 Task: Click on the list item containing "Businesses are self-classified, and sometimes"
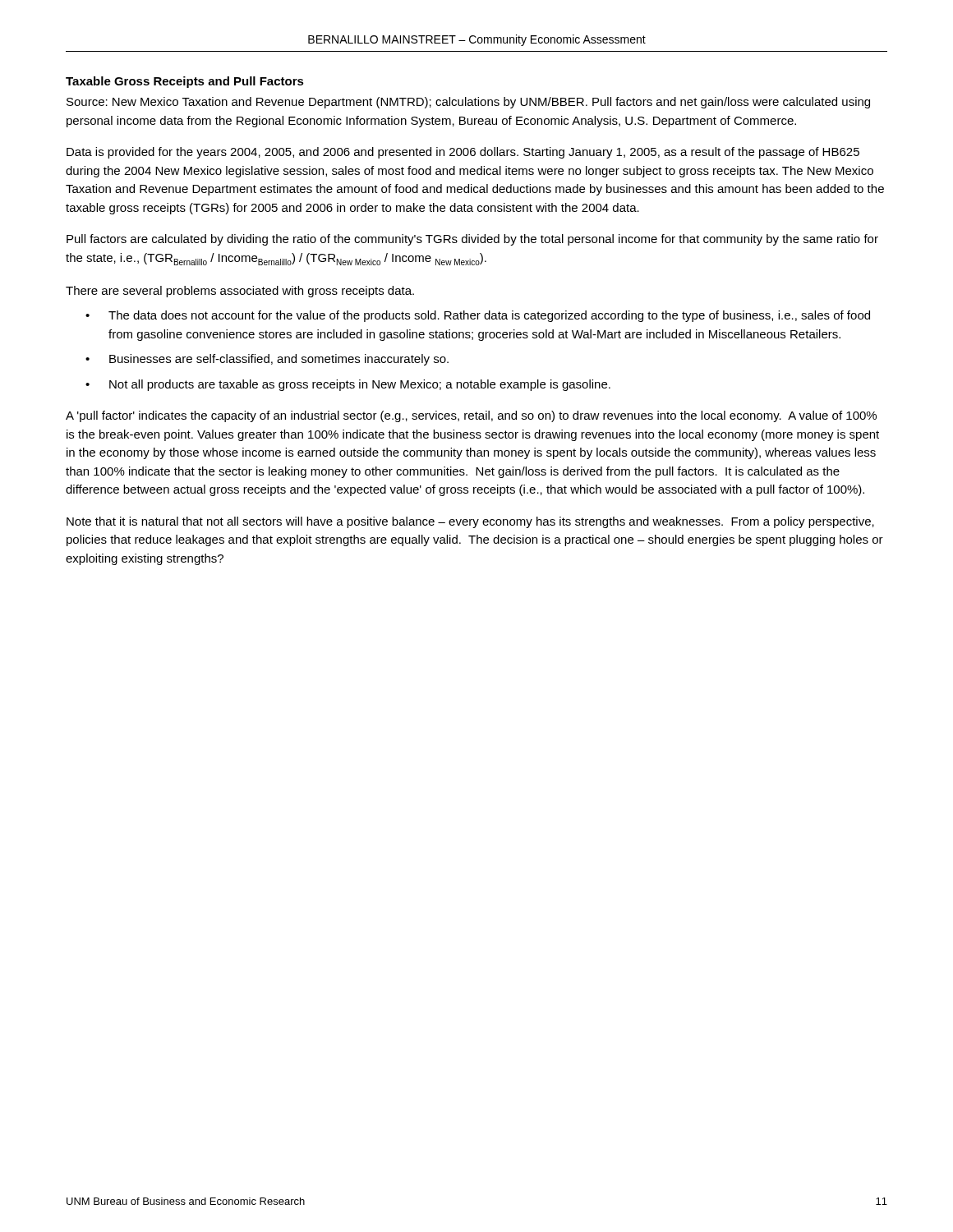coord(267,360)
